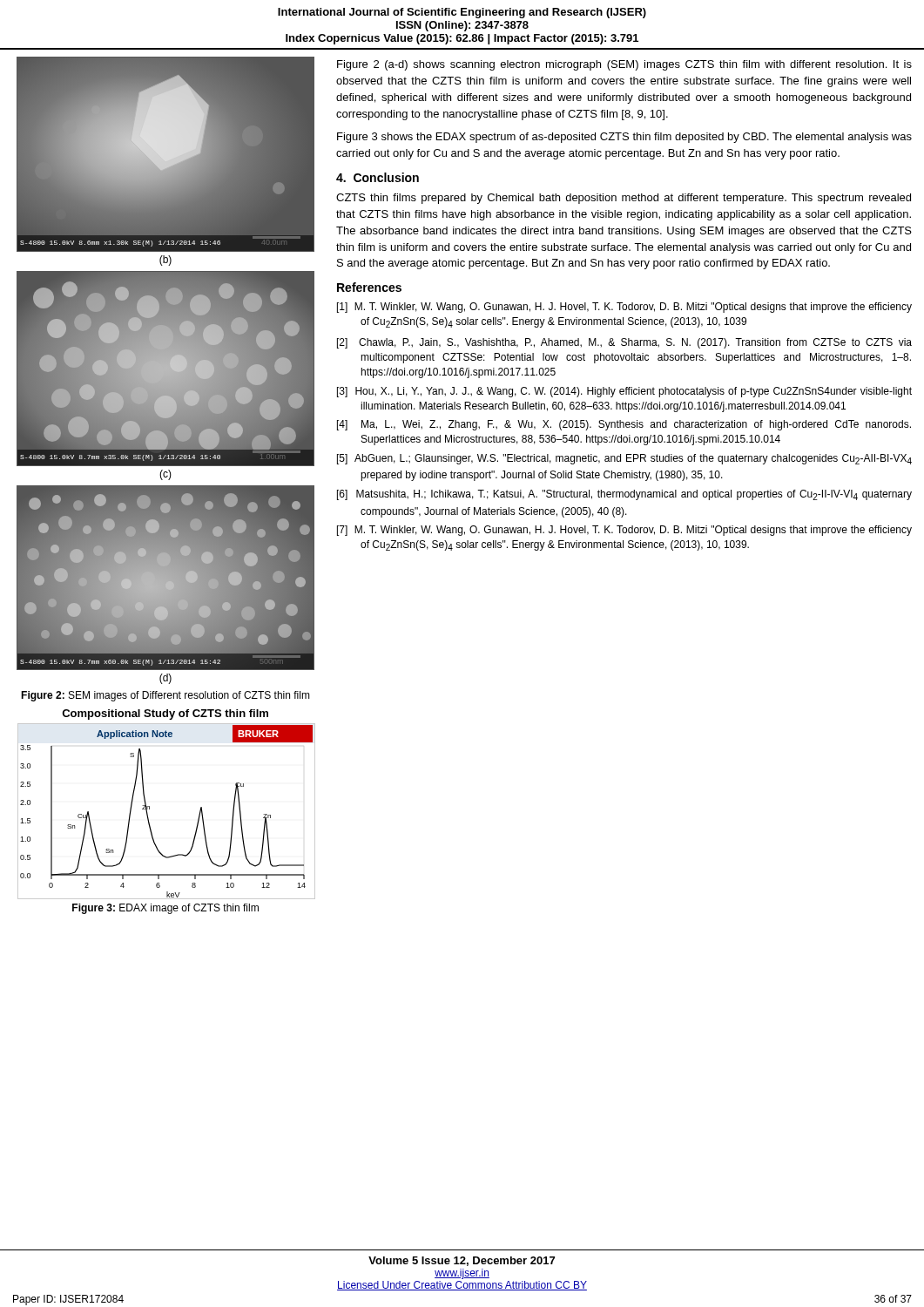The image size is (924, 1307).
Task: Click on the list item that says "[5] AbGuen, L.; Glaunsinger, W.S. "Electrical, magnetic, and"
Action: pyautogui.click(x=624, y=467)
